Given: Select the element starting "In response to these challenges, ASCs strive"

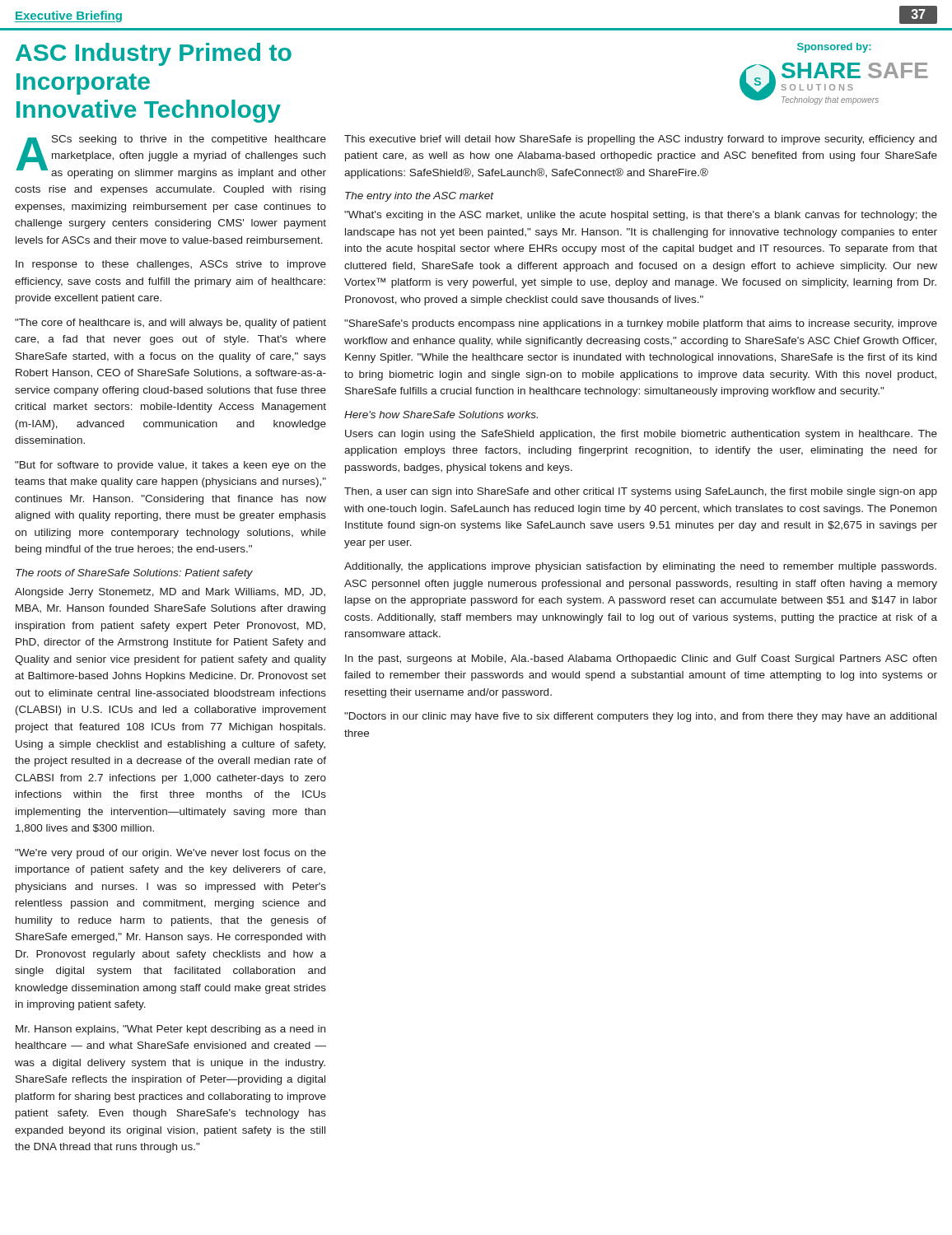Looking at the screenshot, I should (171, 281).
